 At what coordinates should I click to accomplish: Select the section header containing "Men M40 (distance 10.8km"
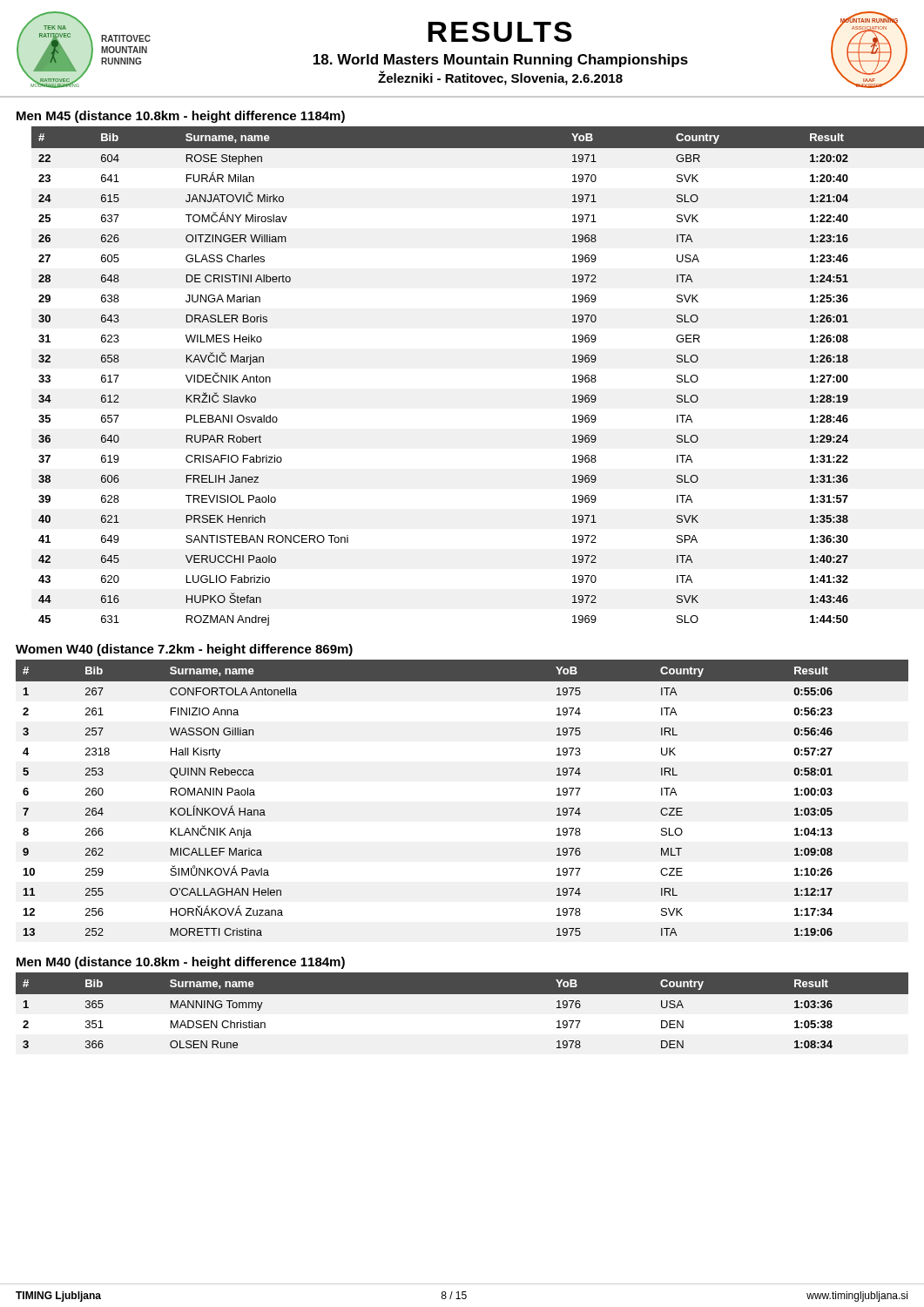(181, 961)
